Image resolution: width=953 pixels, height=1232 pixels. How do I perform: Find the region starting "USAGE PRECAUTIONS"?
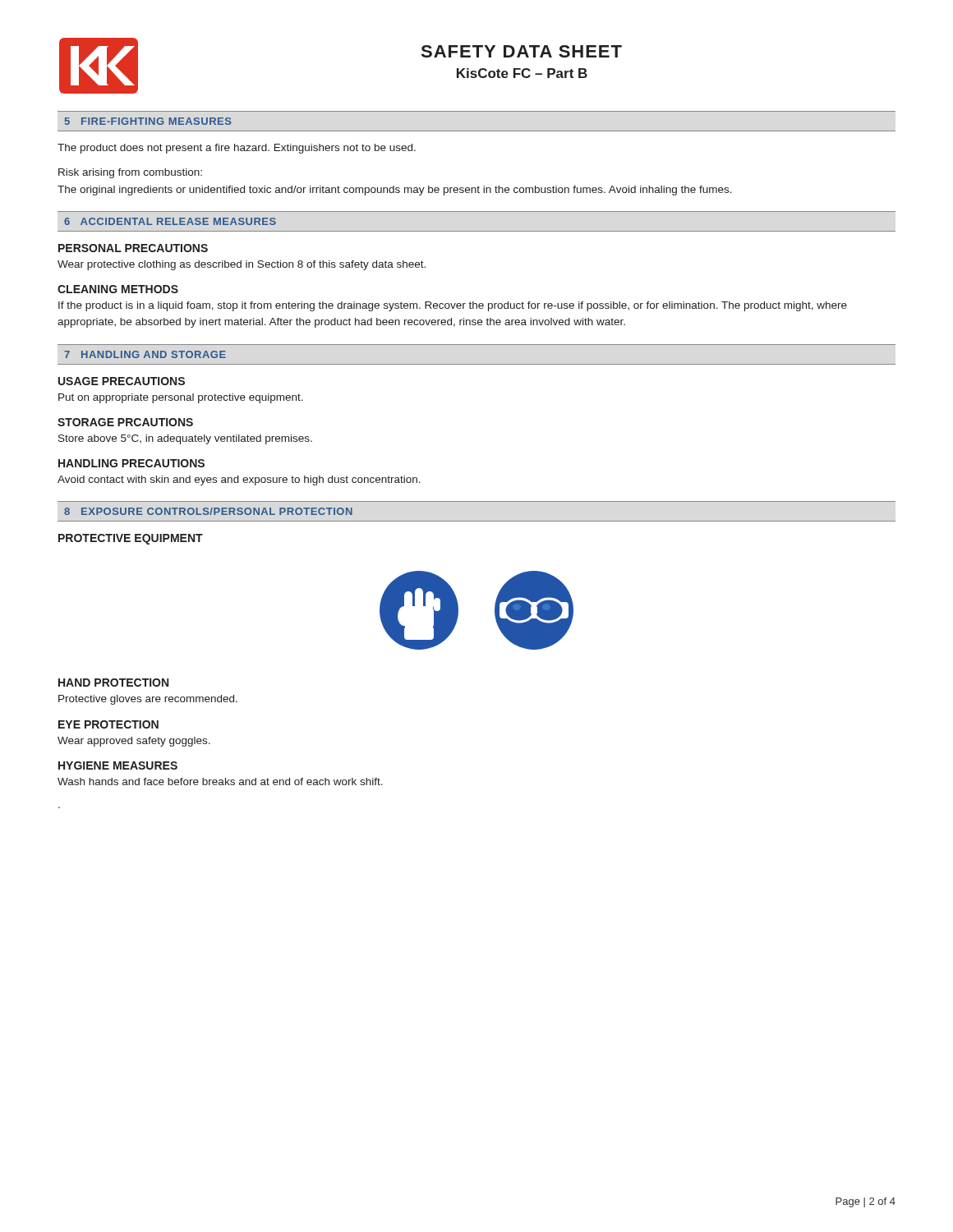coord(121,381)
